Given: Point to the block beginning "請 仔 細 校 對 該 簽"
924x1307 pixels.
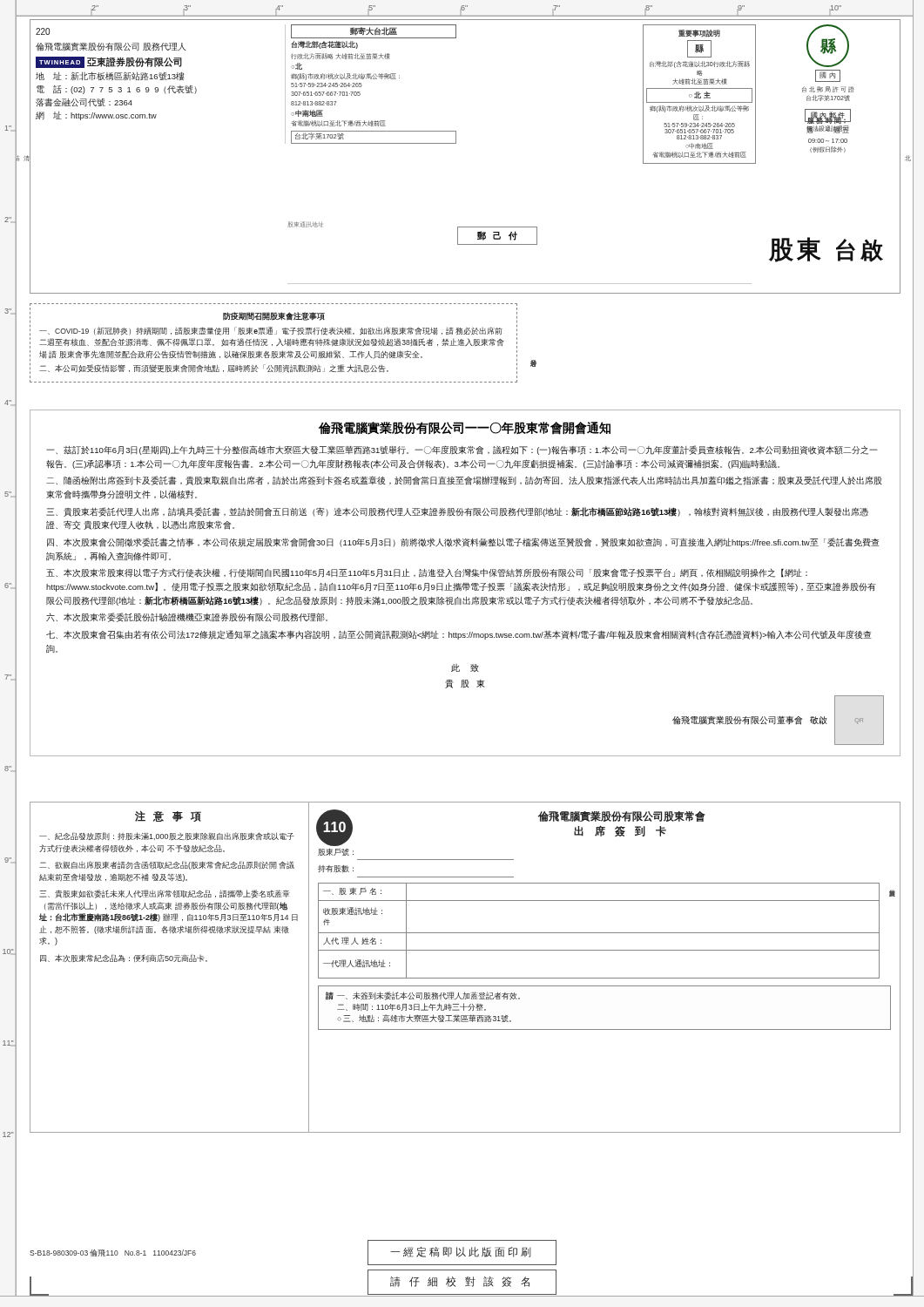Looking at the screenshot, I should point(462,1282).
